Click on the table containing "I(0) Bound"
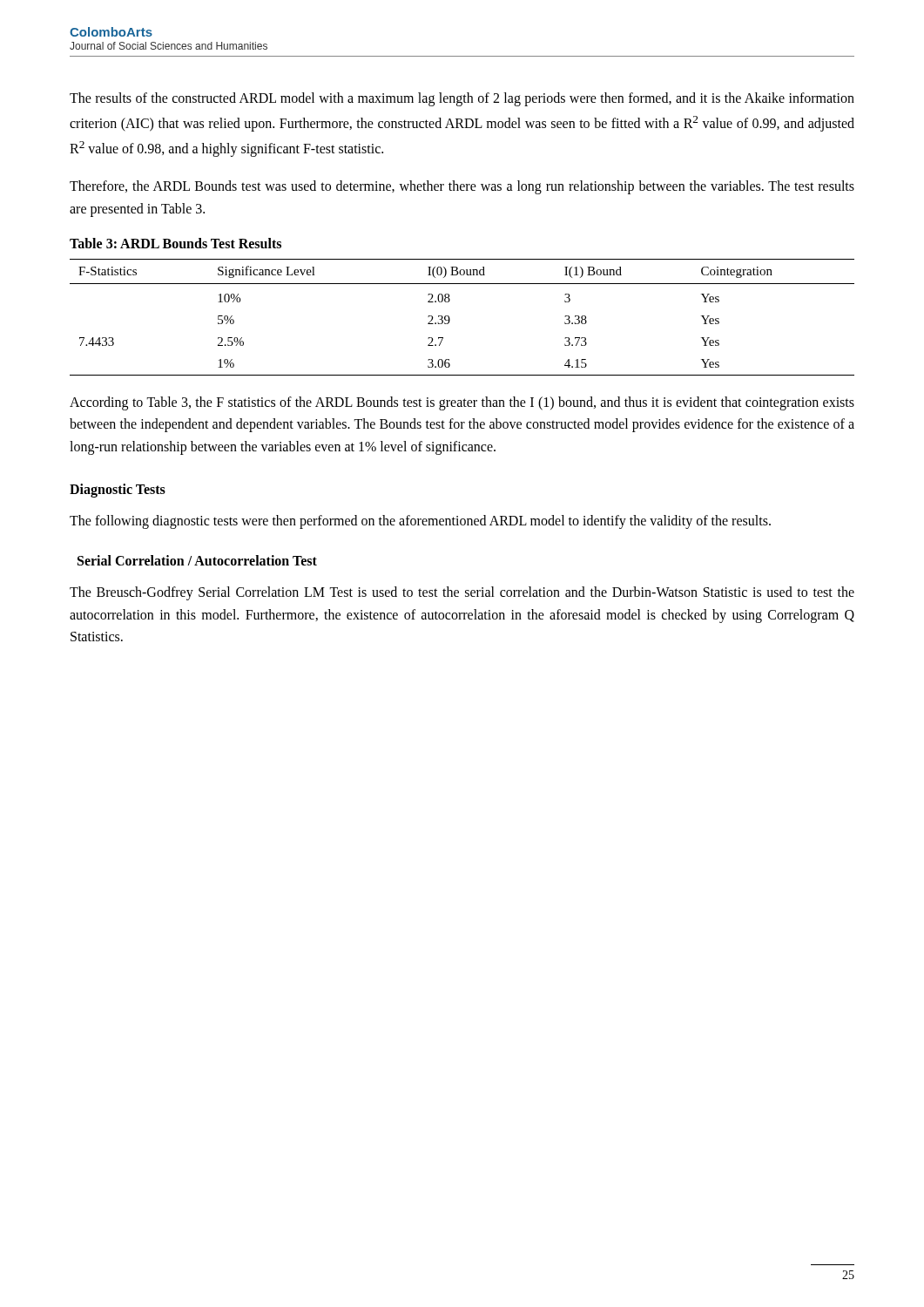 point(462,317)
